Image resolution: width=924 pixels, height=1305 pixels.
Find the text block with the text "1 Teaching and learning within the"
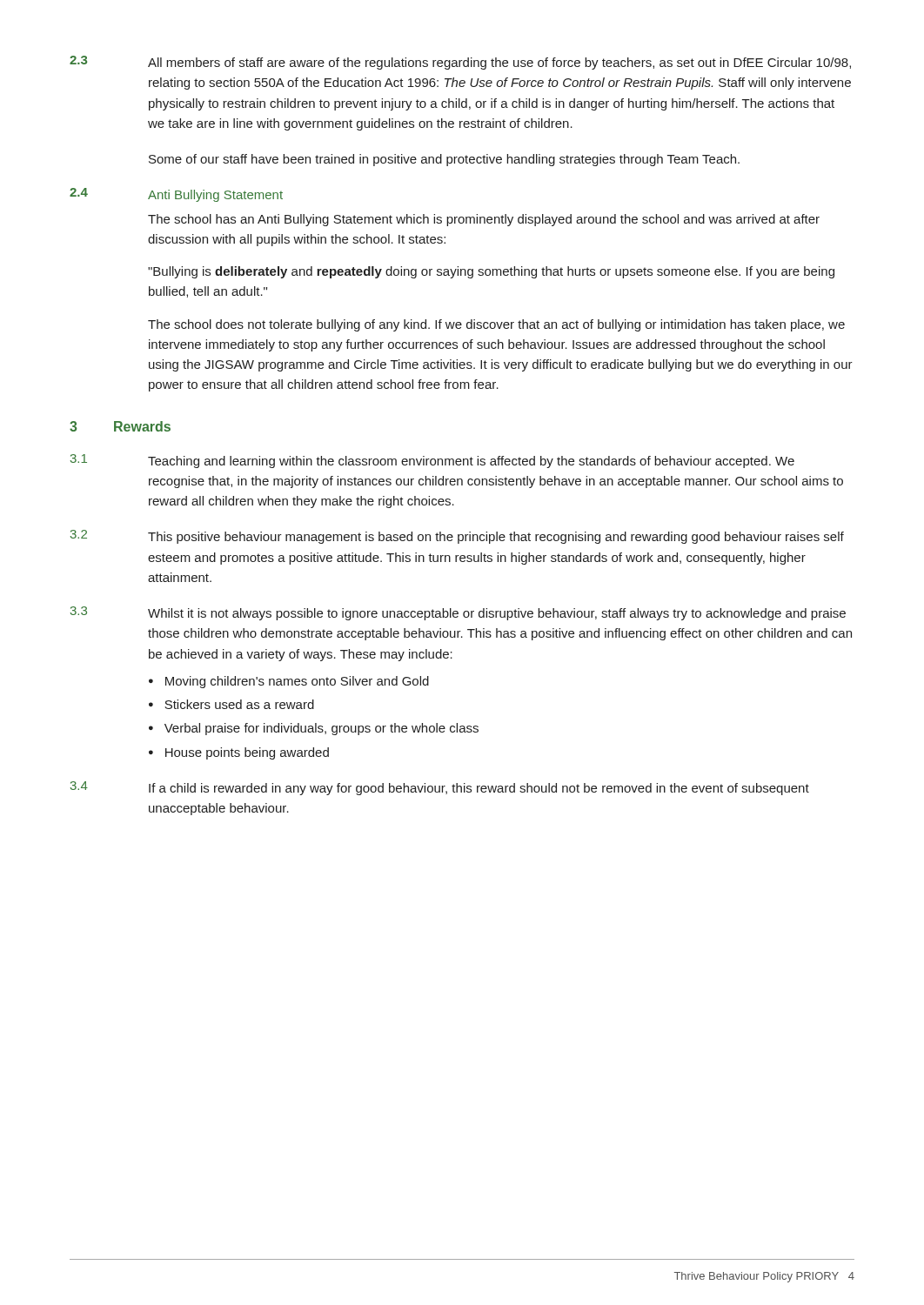click(462, 481)
